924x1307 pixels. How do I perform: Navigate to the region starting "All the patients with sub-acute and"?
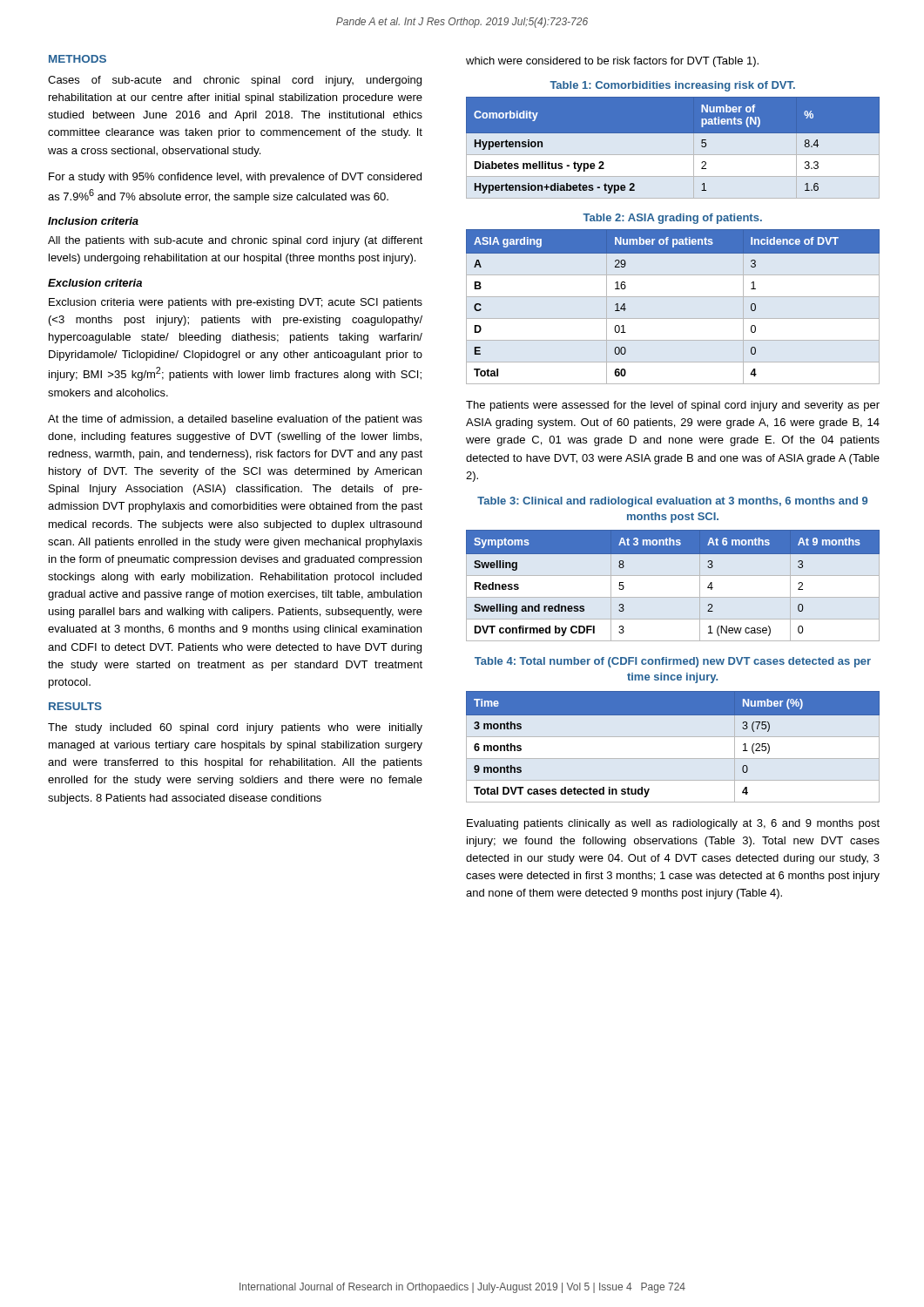235,249
